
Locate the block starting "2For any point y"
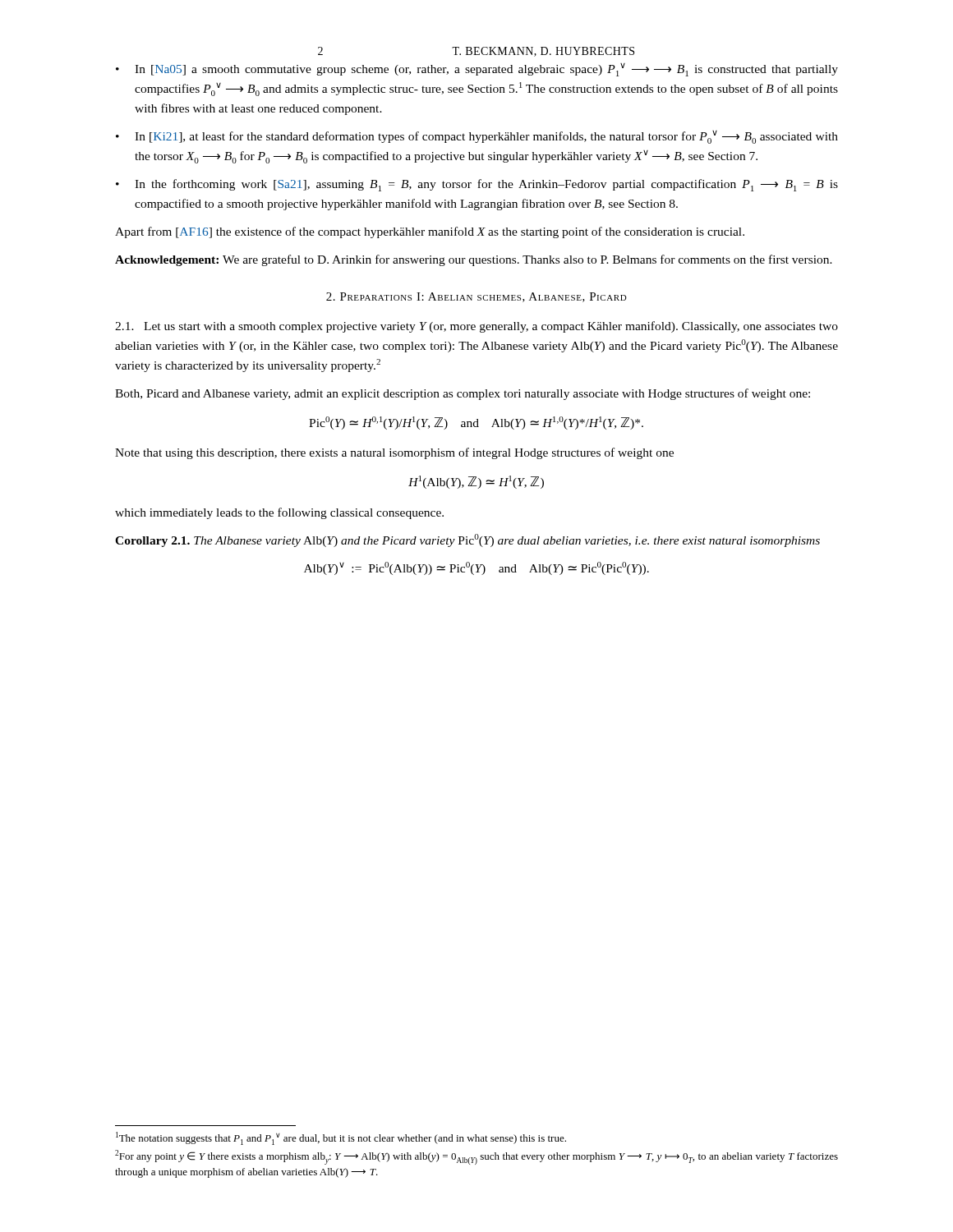coord(476,1164)
